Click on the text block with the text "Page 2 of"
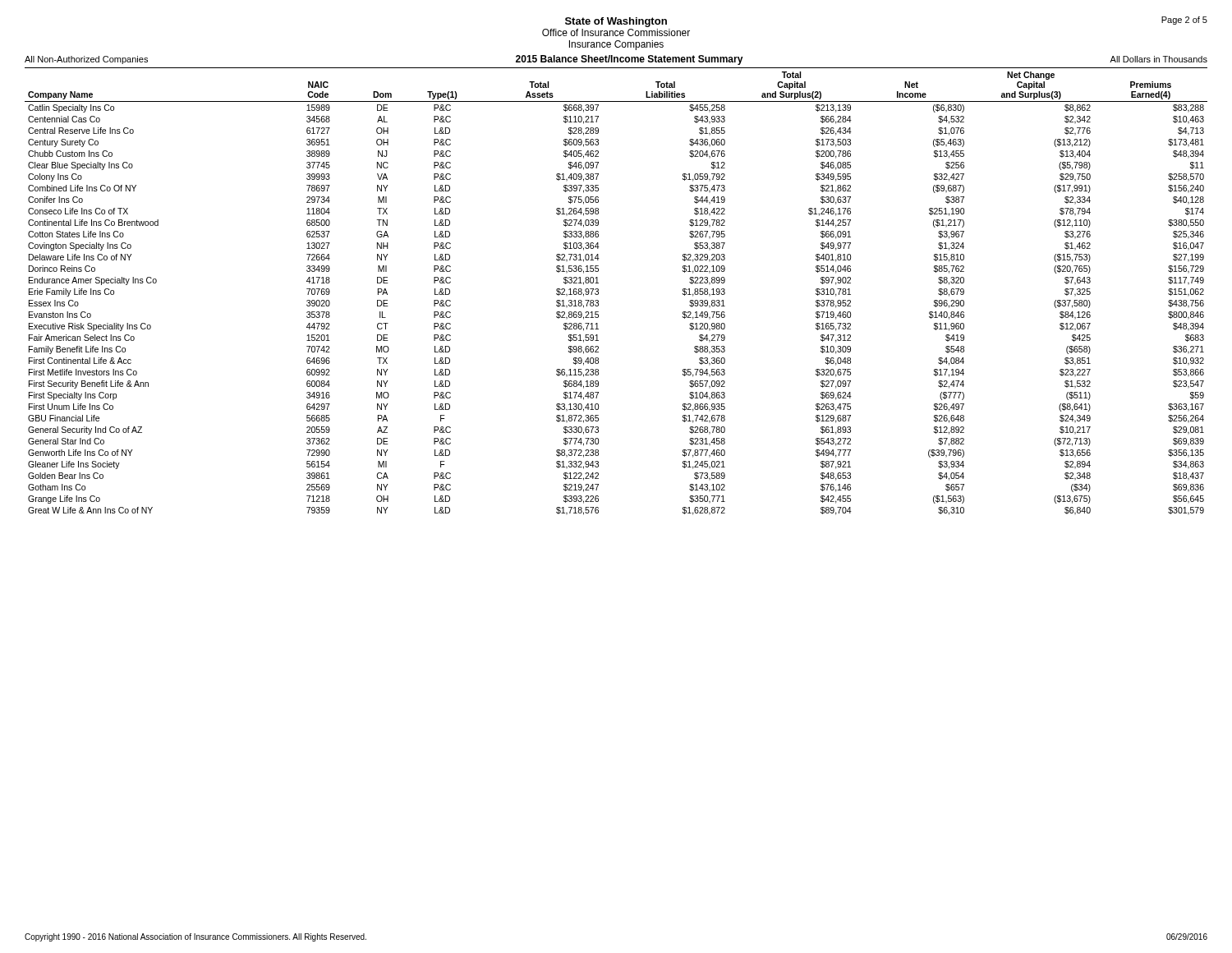The image size is (1232, 953). click(x=1184, y=20)
